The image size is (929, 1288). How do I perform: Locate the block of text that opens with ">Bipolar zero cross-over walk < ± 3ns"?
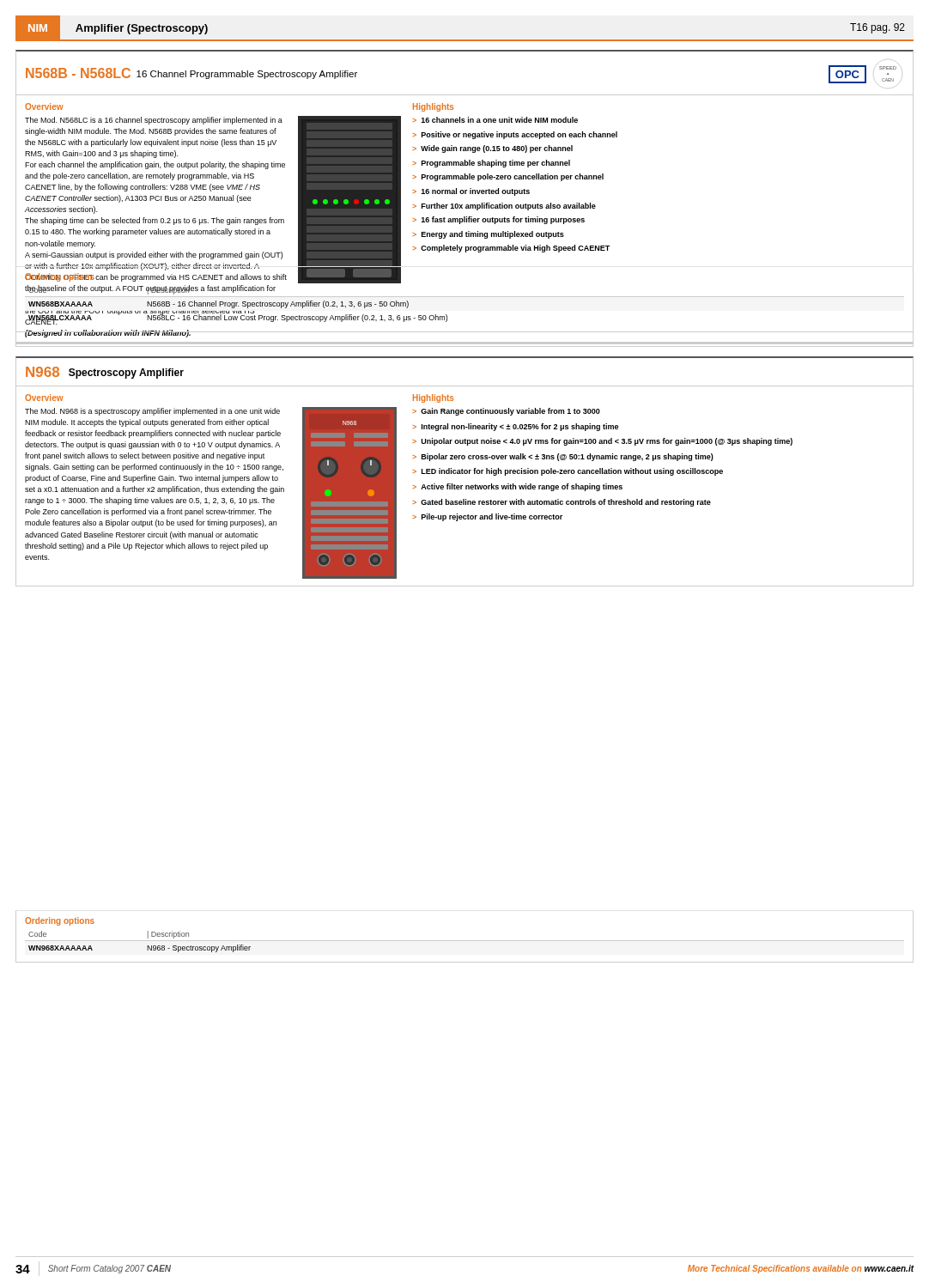point(563,457)
